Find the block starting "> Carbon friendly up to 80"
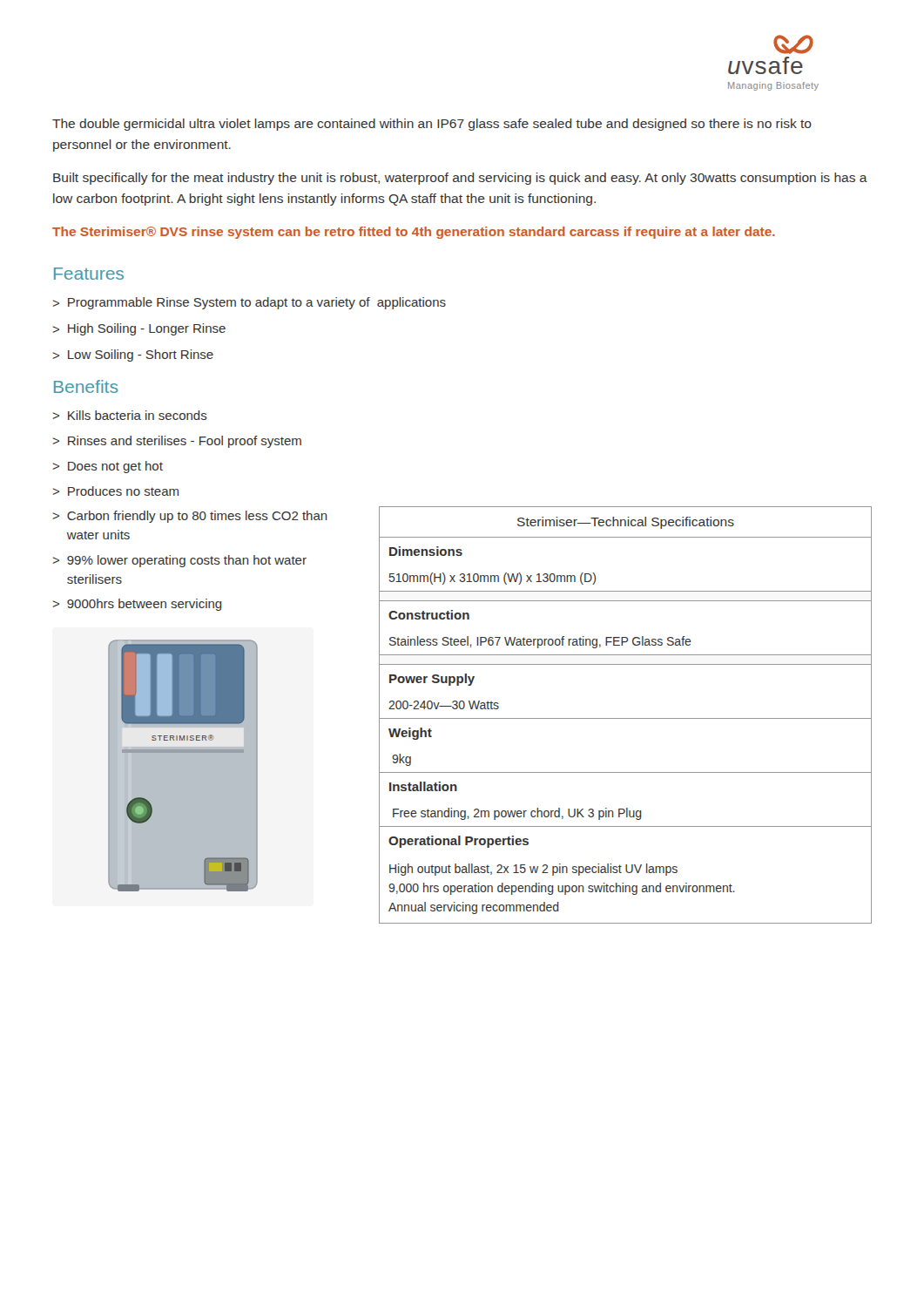The width and height of the screenshot is (924, 1307). tap(202, 526)
